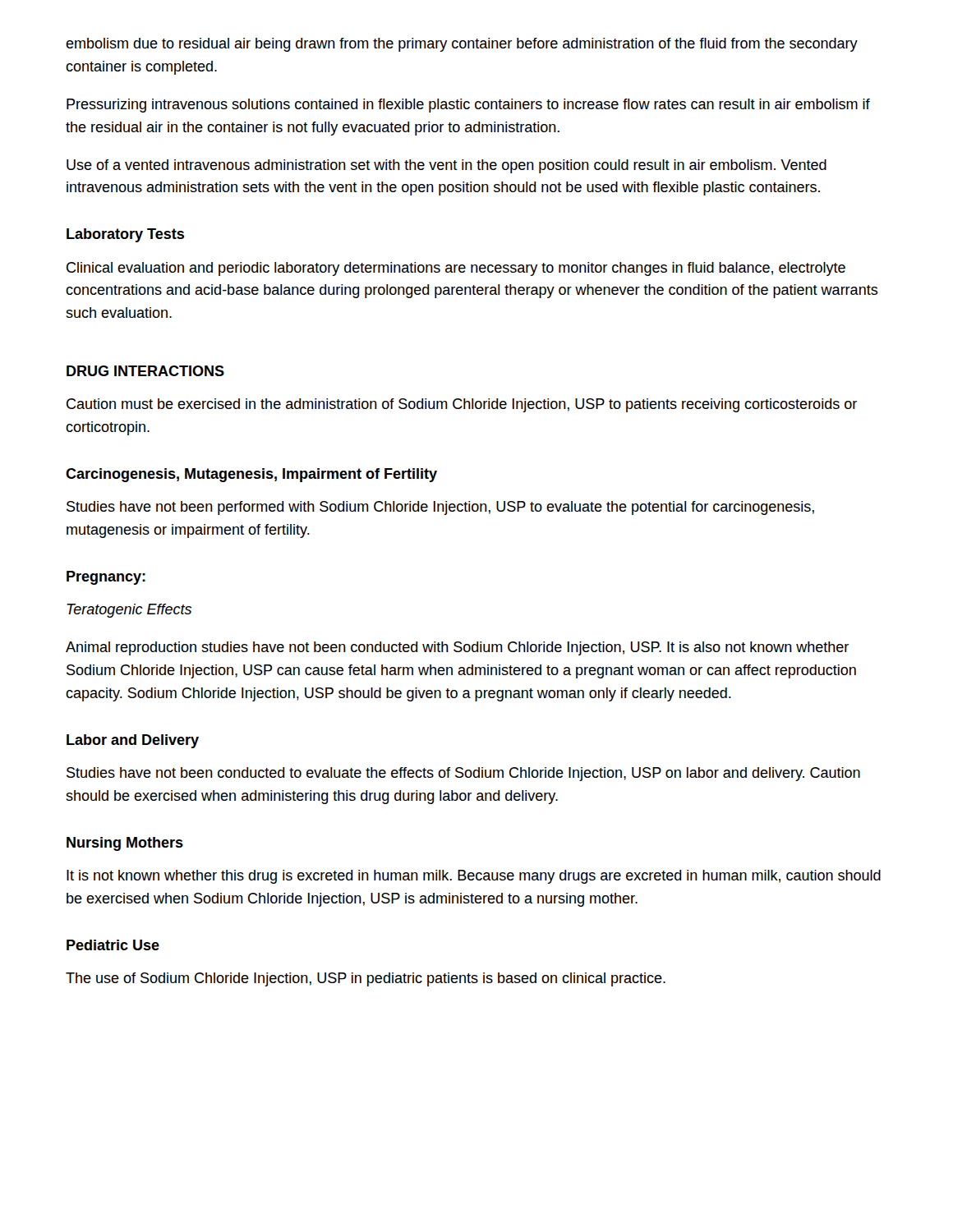The height and width of the screenshot is (1232, 953).
Task: Find the block starting "Studies have not been performed with"
Action: (x=440, y=518)
